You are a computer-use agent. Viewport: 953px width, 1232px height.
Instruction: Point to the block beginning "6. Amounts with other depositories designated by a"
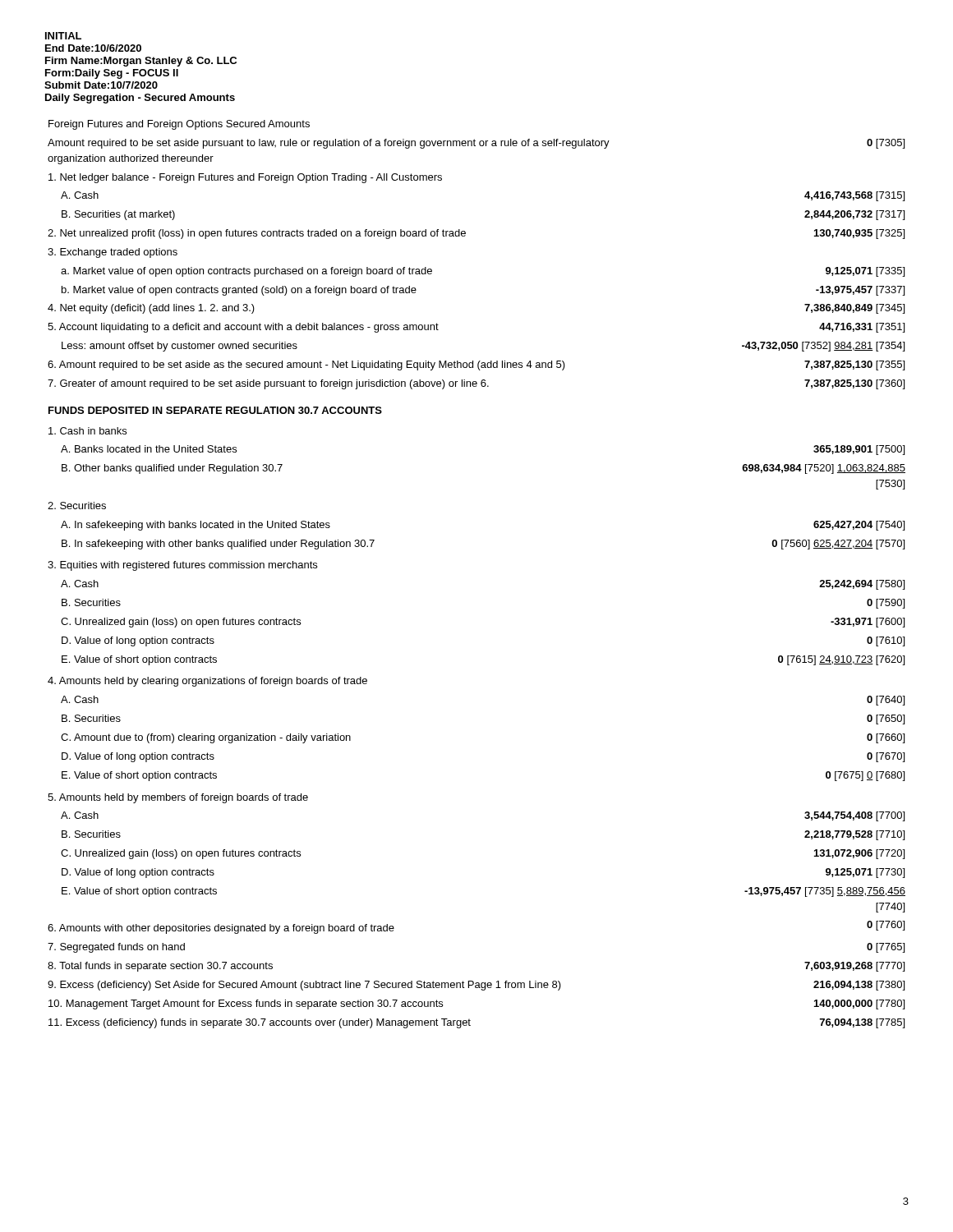pyautogui.click(x=221, y=928)
